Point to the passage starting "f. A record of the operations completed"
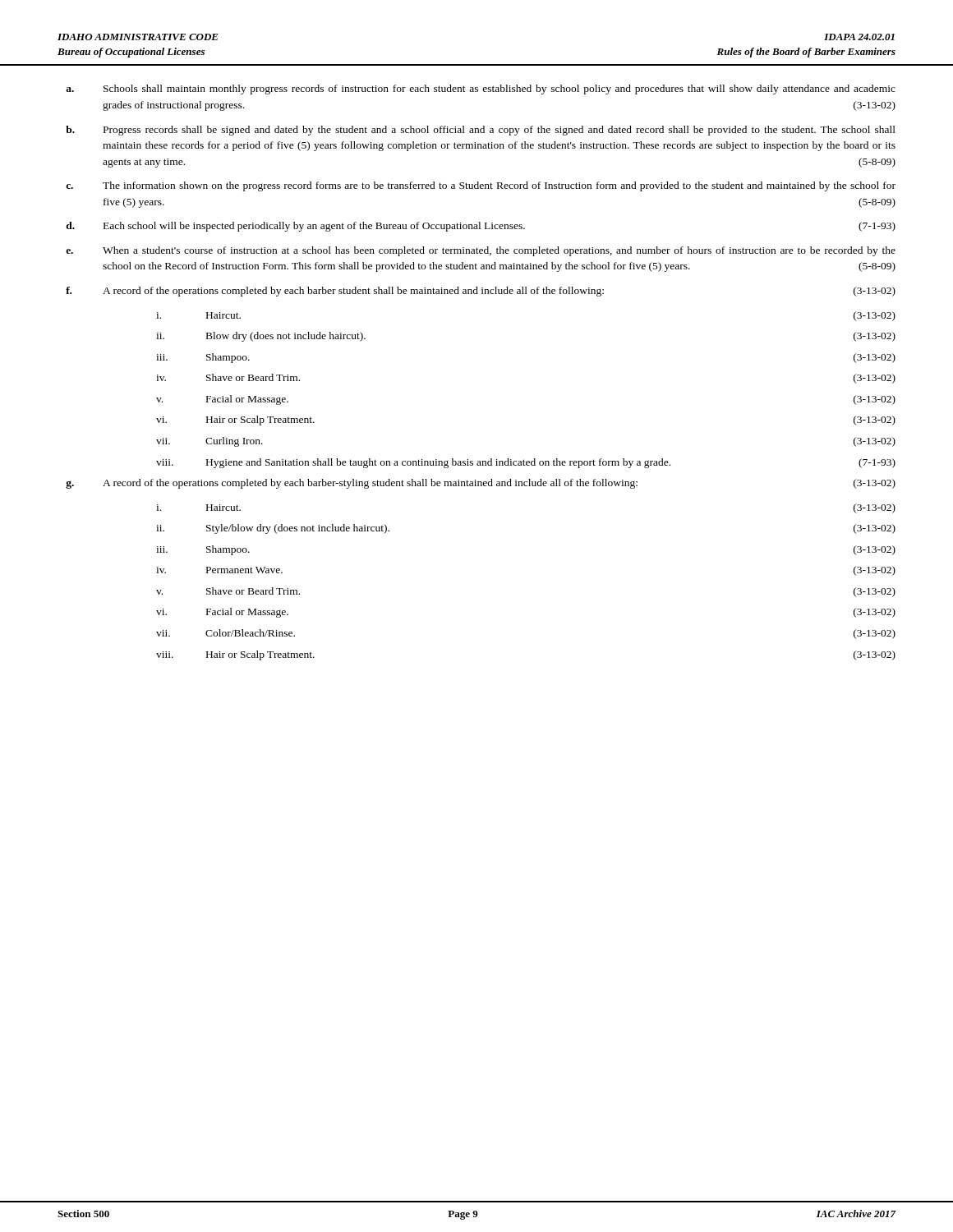953x1232 pixels. click(x=476, y=291)
